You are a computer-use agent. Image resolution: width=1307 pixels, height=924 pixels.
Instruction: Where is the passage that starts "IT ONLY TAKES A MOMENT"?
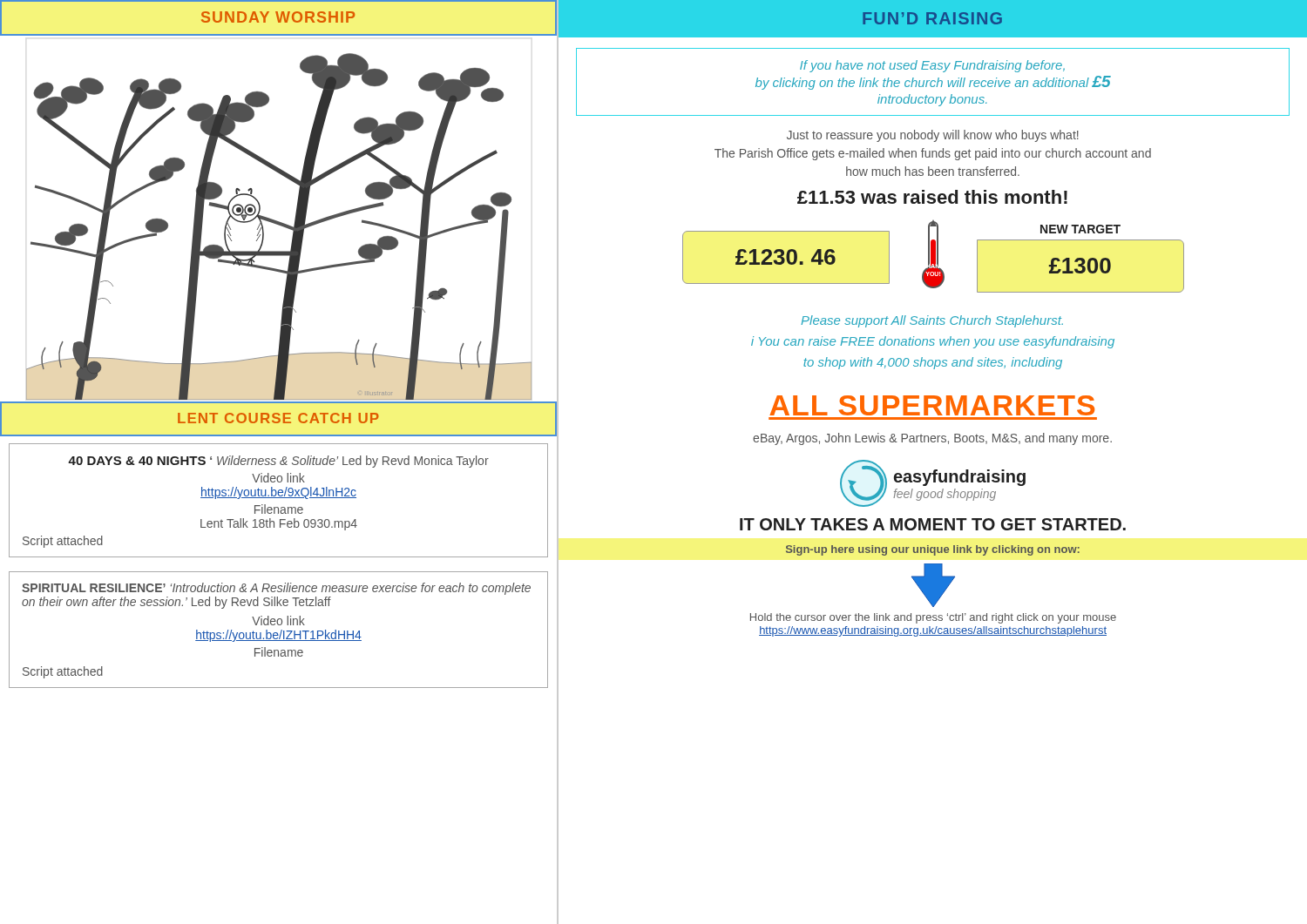[933, 524]
